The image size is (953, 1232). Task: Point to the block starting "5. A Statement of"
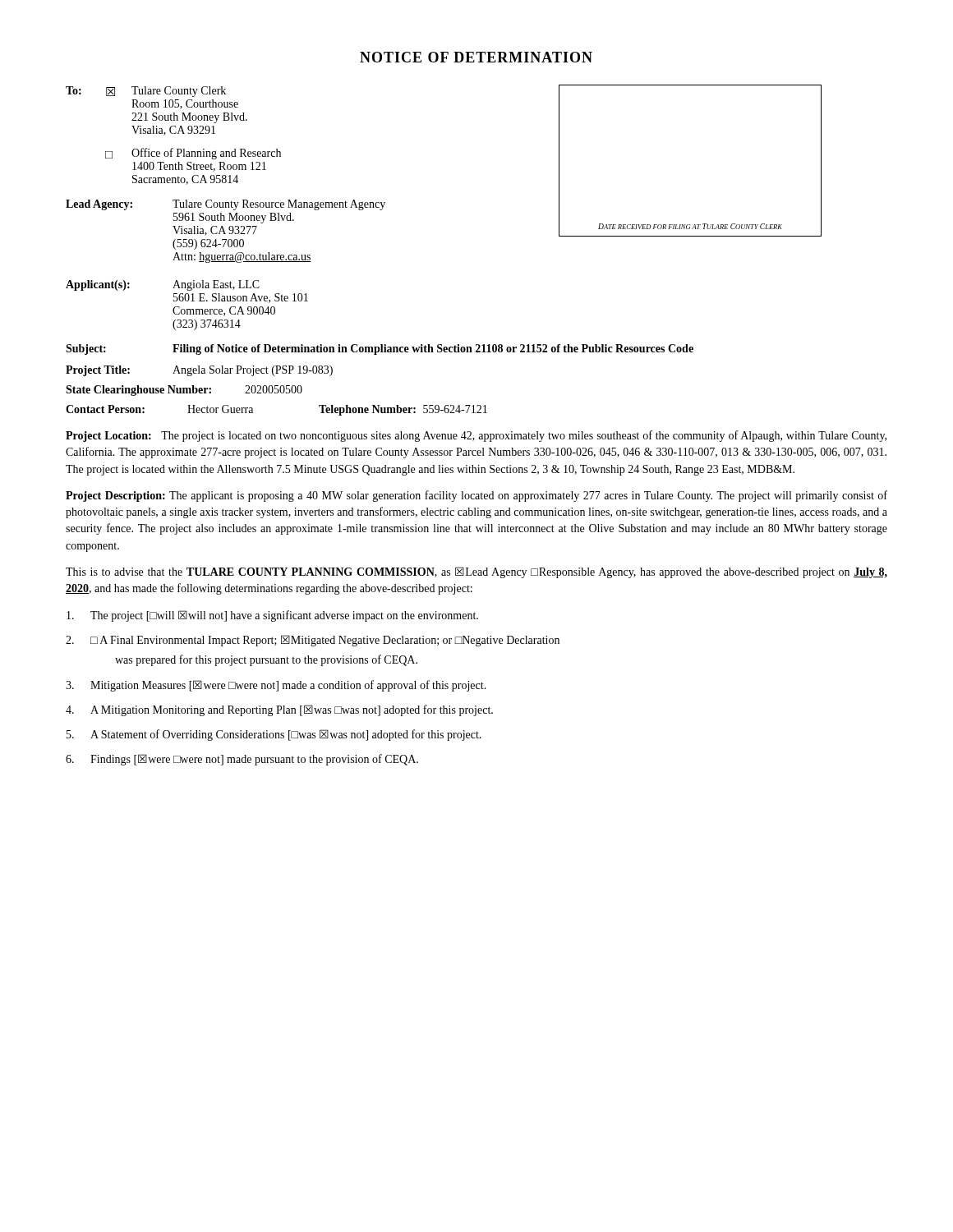click(x=476, y=735)
